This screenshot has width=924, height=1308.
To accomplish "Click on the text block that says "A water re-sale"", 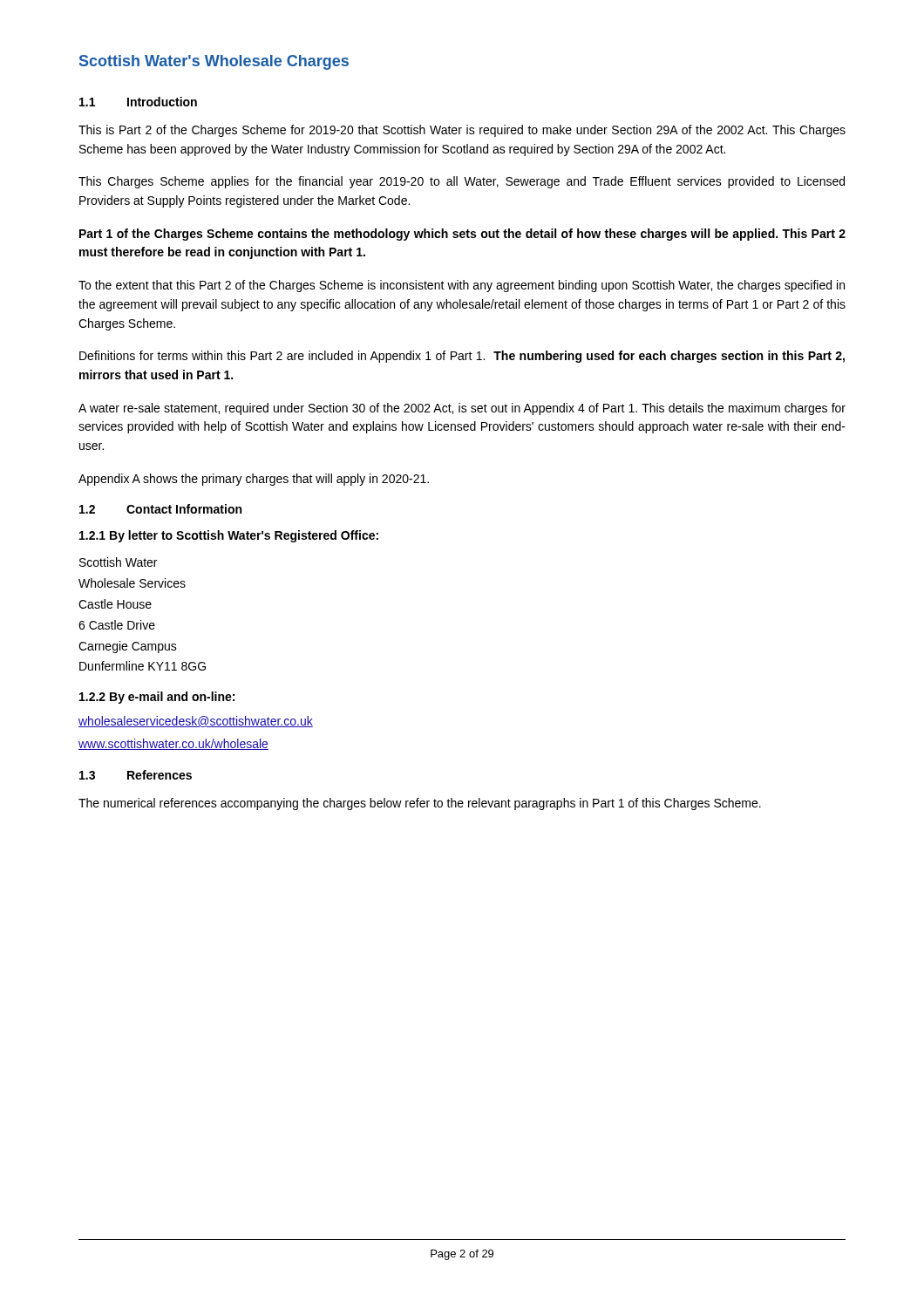I will coord(462,427).
